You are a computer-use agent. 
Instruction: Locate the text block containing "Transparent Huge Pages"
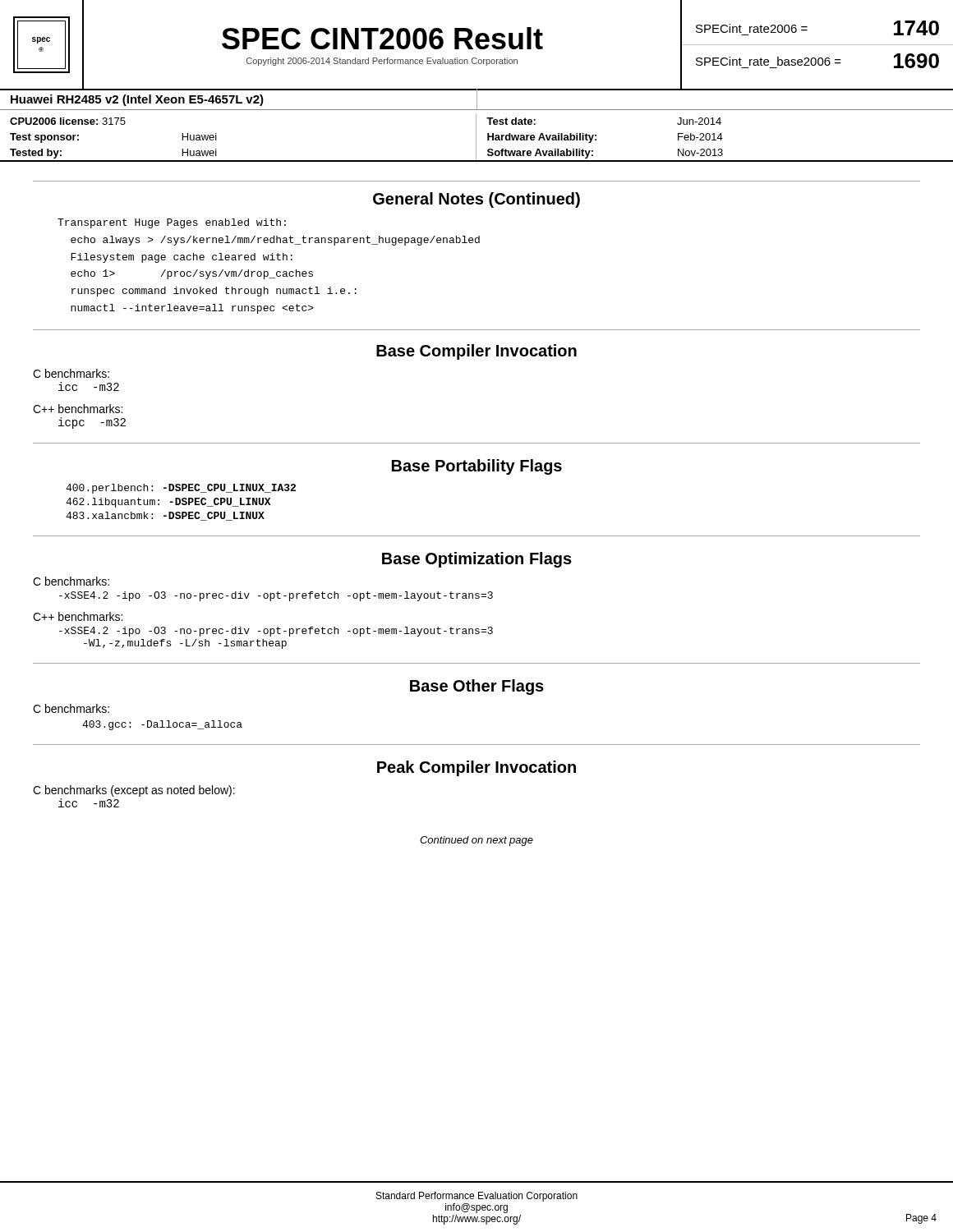pyautogui.click(x=269, y=266)
